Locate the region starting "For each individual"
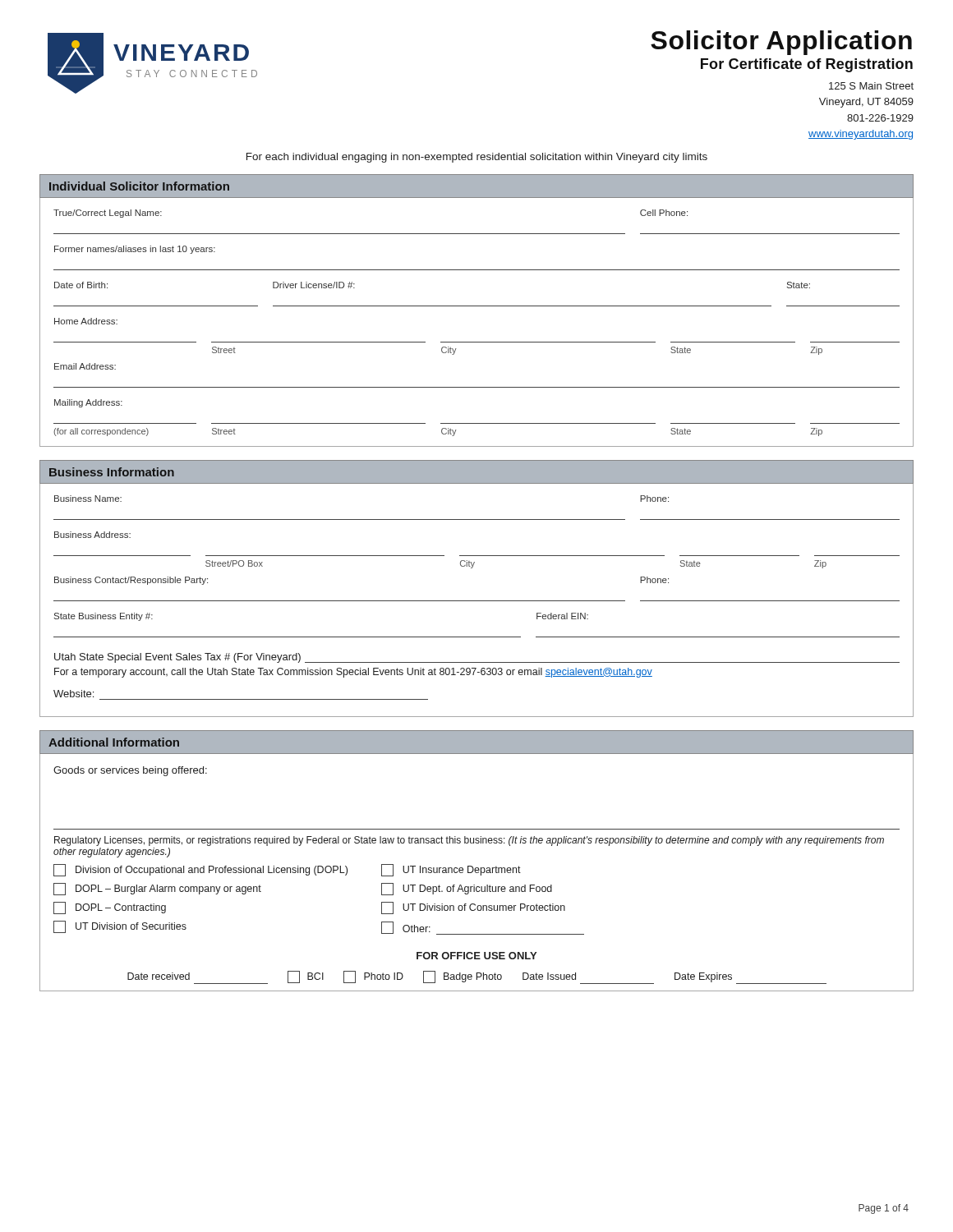953x1232 pixels. click(x=476, y=156)
